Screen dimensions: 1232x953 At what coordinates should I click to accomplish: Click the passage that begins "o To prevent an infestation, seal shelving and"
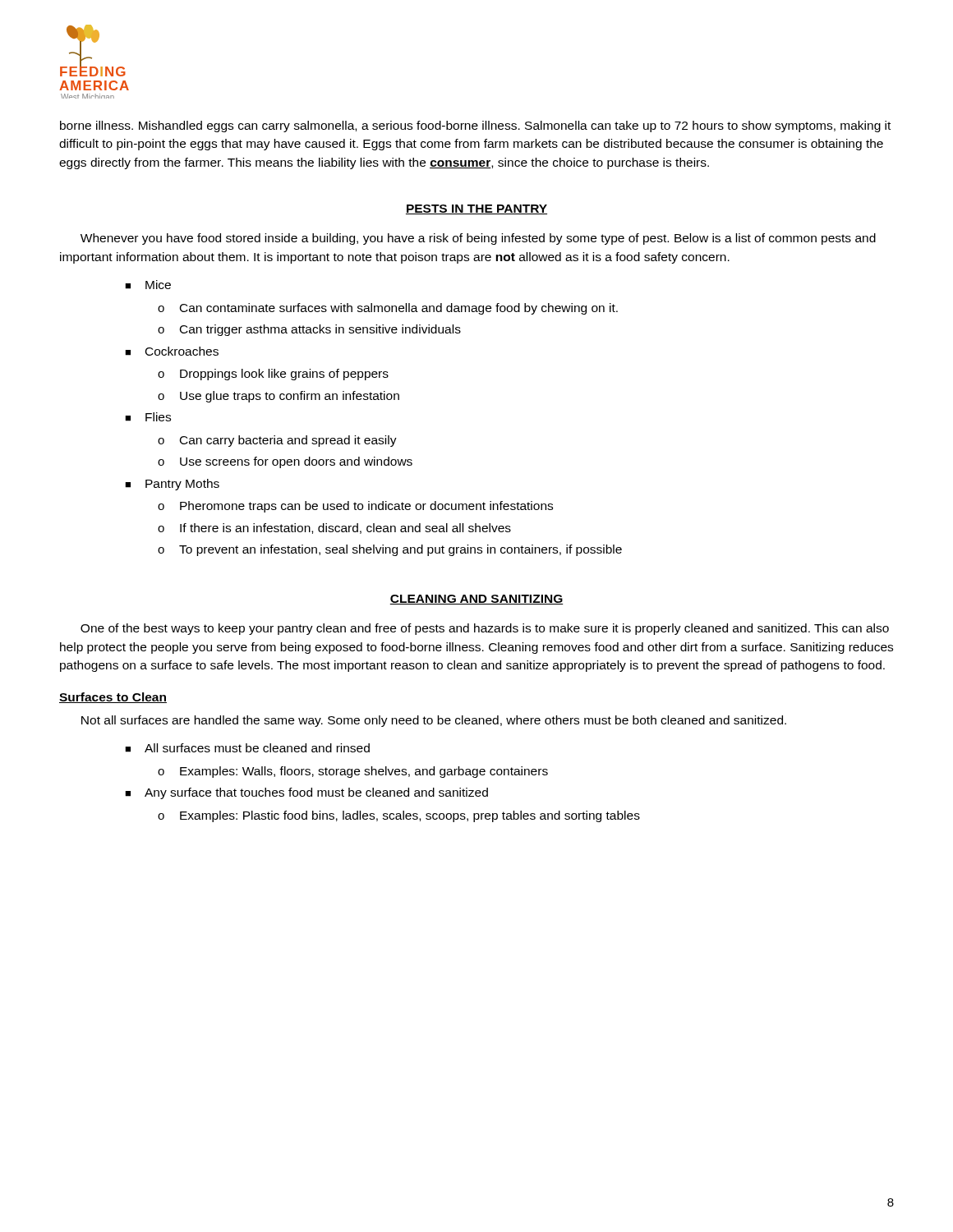point(390,550)
